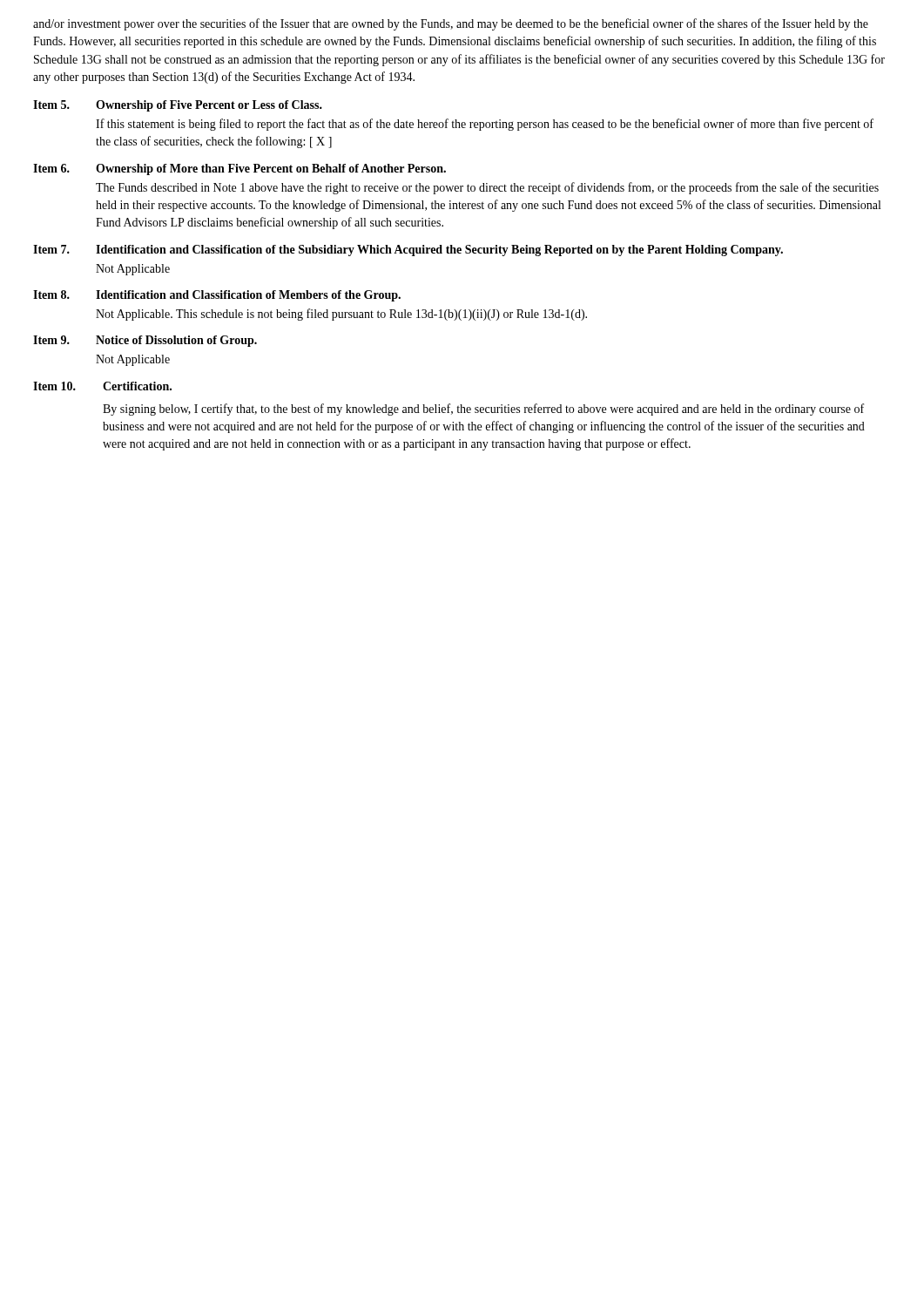Point to the text block starting "If this statement"

point(493,134)
